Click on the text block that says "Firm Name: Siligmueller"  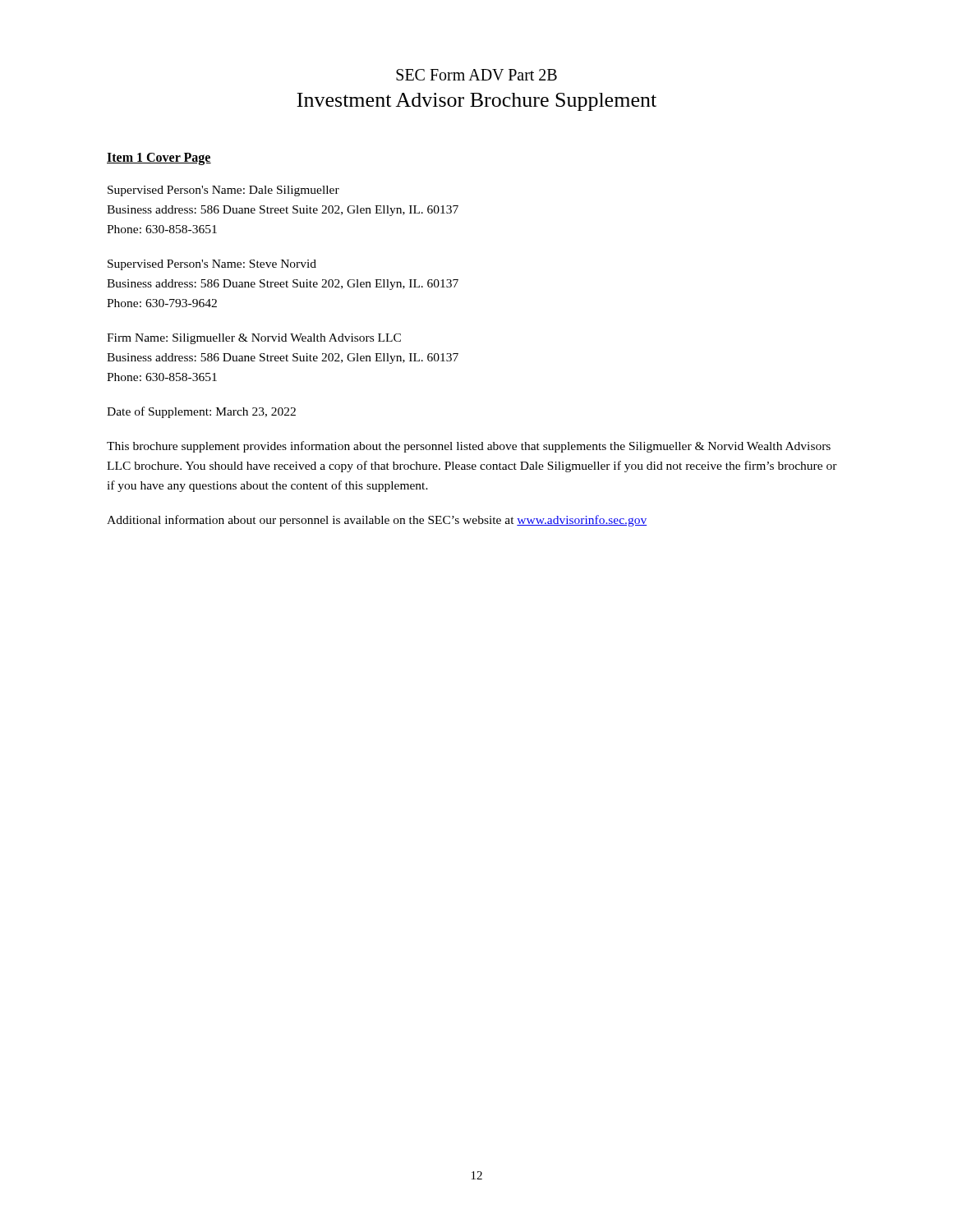[283, 357]
